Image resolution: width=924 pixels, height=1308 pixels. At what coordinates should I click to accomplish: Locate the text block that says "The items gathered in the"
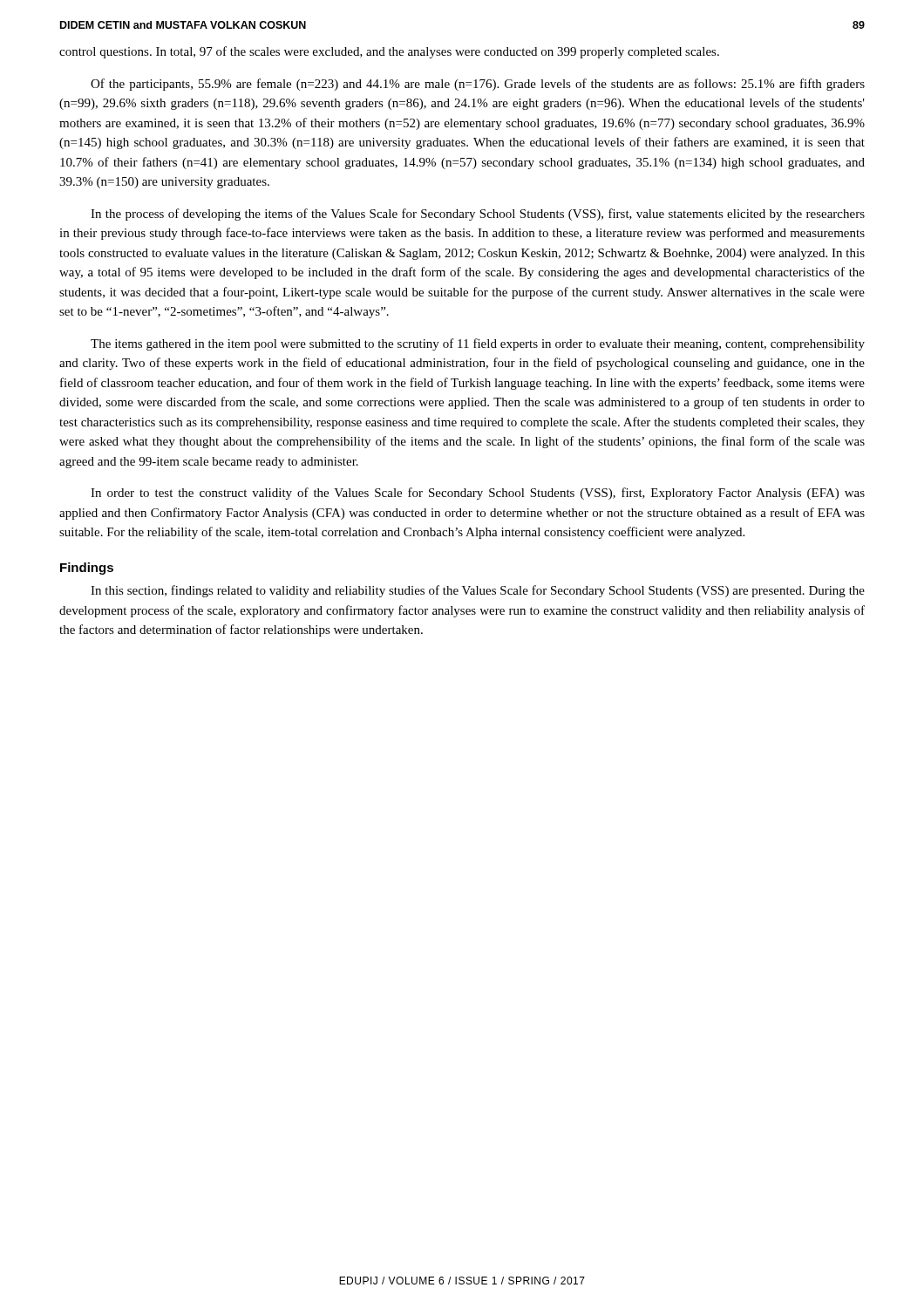[462, 402]
